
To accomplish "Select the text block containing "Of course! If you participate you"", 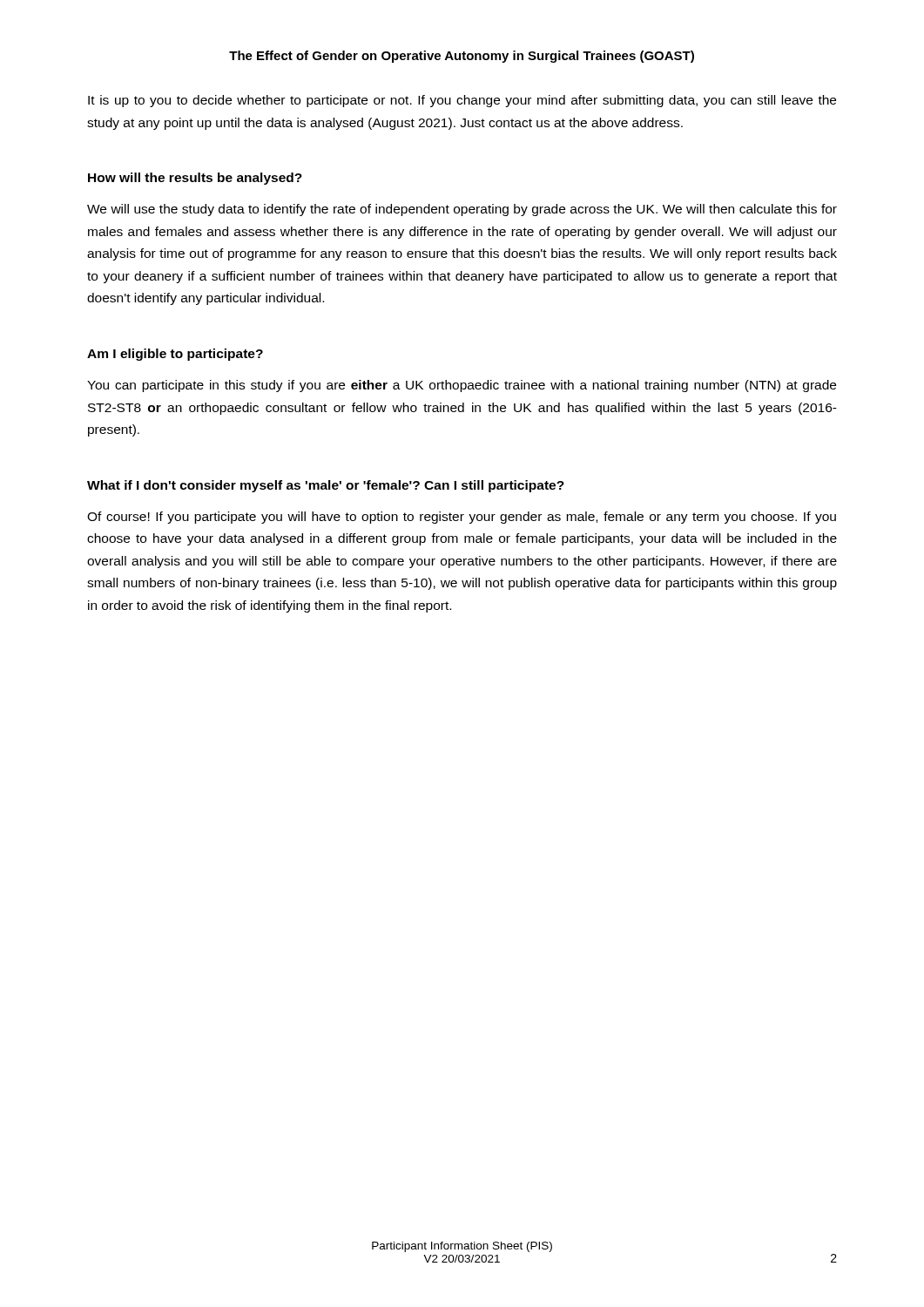I will point(462,561).
